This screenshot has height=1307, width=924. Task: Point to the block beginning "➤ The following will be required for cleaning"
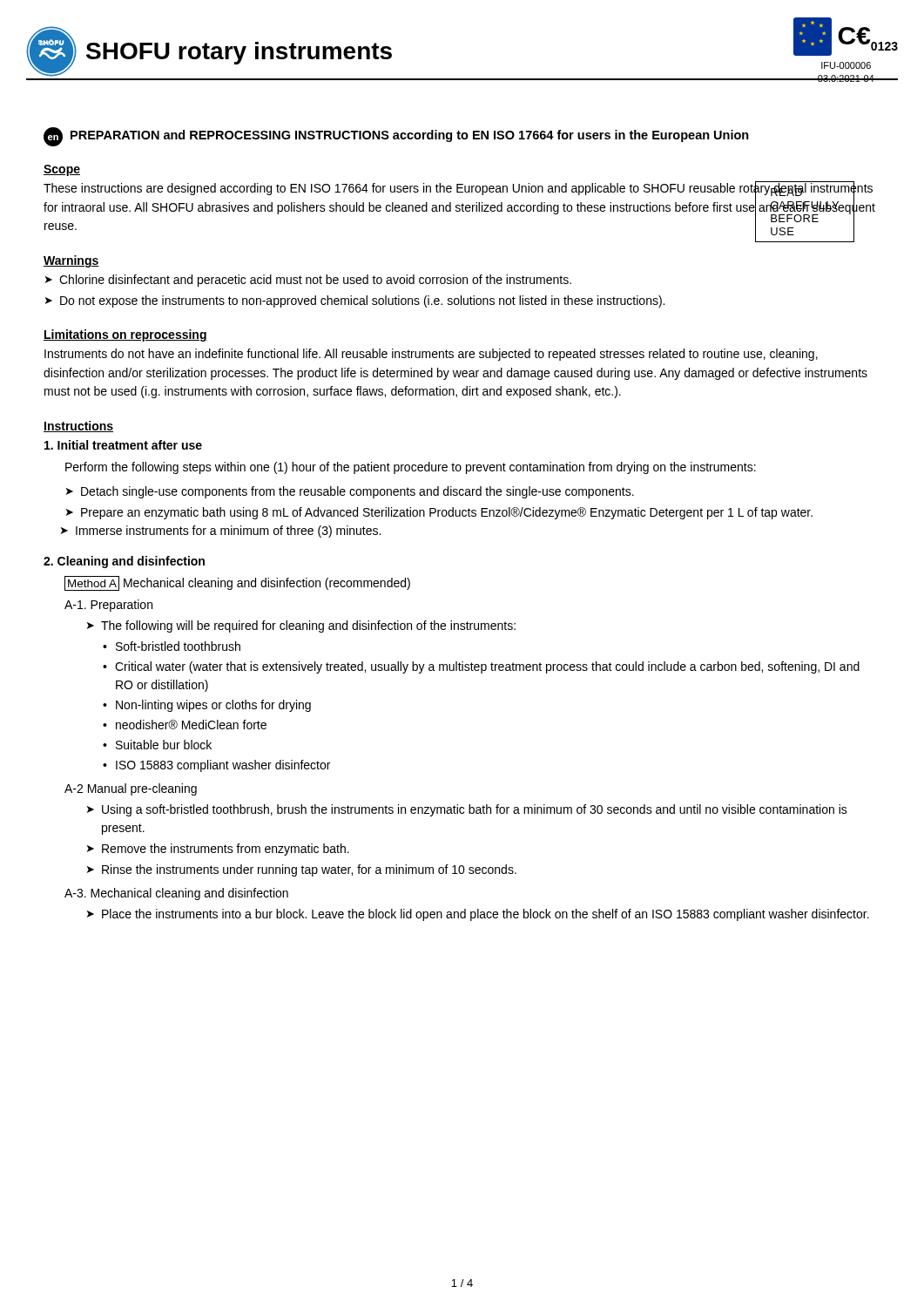301,626
